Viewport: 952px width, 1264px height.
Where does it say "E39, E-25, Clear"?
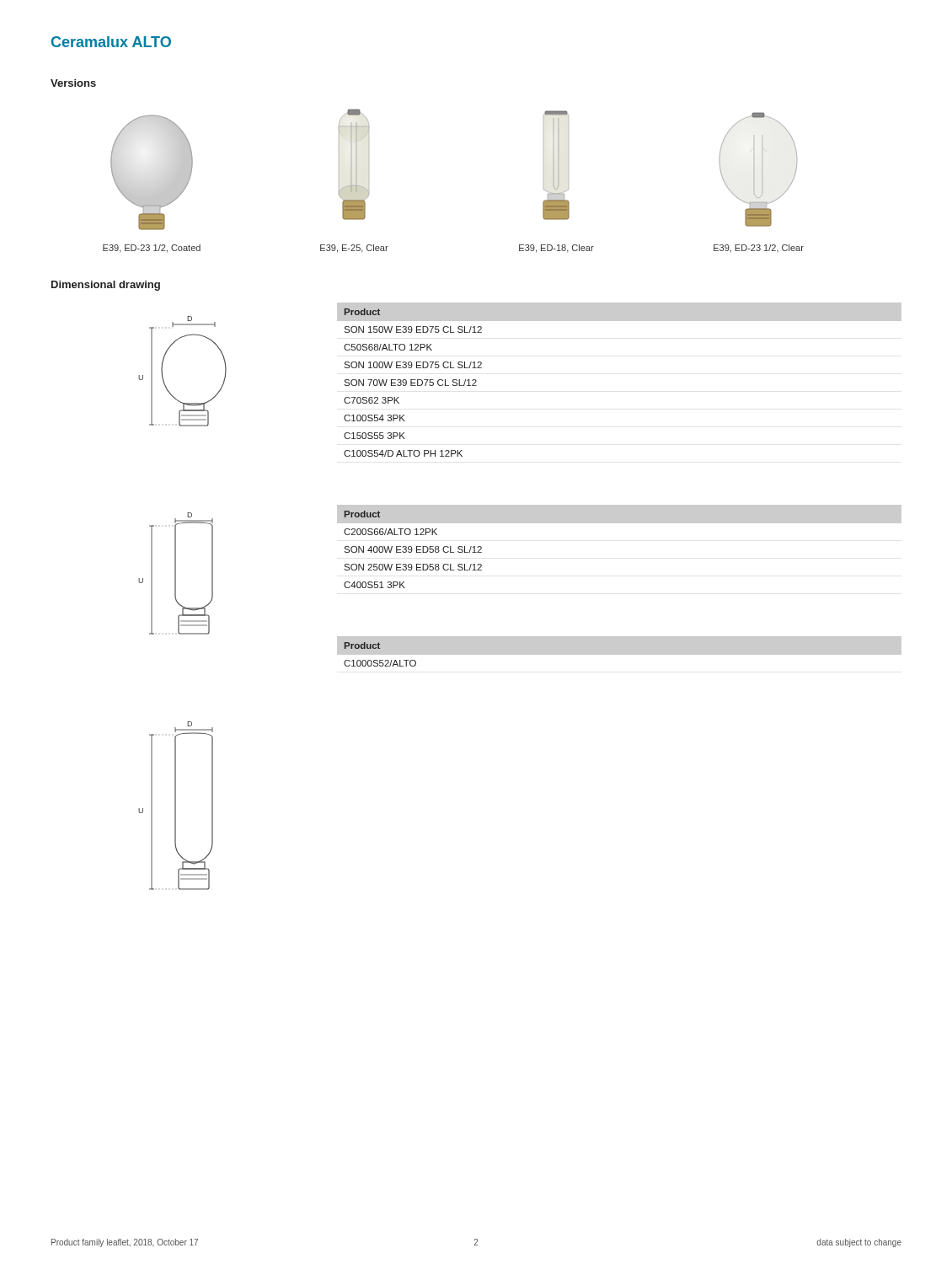pyautogui.click(x=354, y=248)
